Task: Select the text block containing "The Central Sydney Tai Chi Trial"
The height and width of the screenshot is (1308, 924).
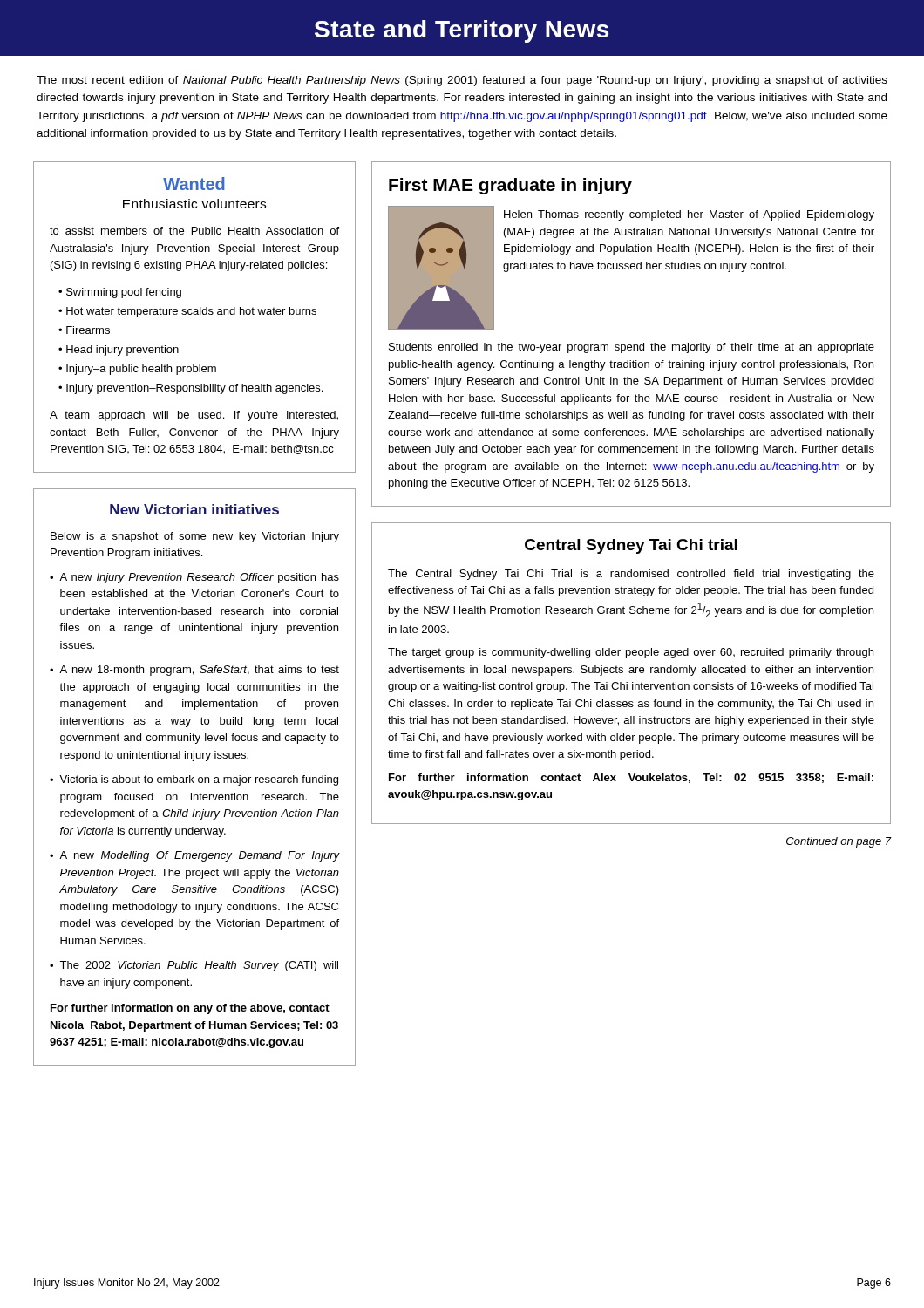Action: point(631,601)
